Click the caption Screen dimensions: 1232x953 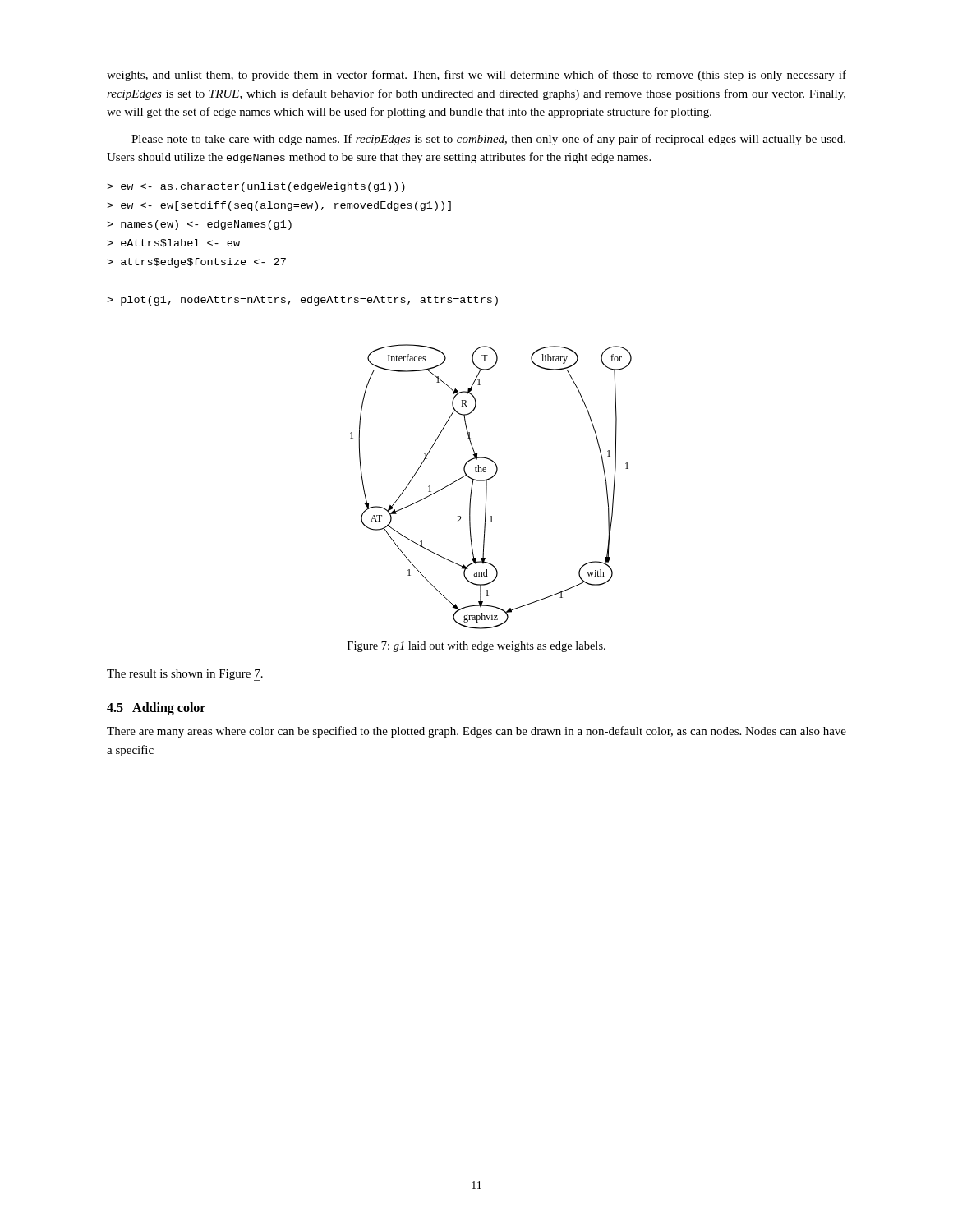pyautogui.click(x=476, y=645)
